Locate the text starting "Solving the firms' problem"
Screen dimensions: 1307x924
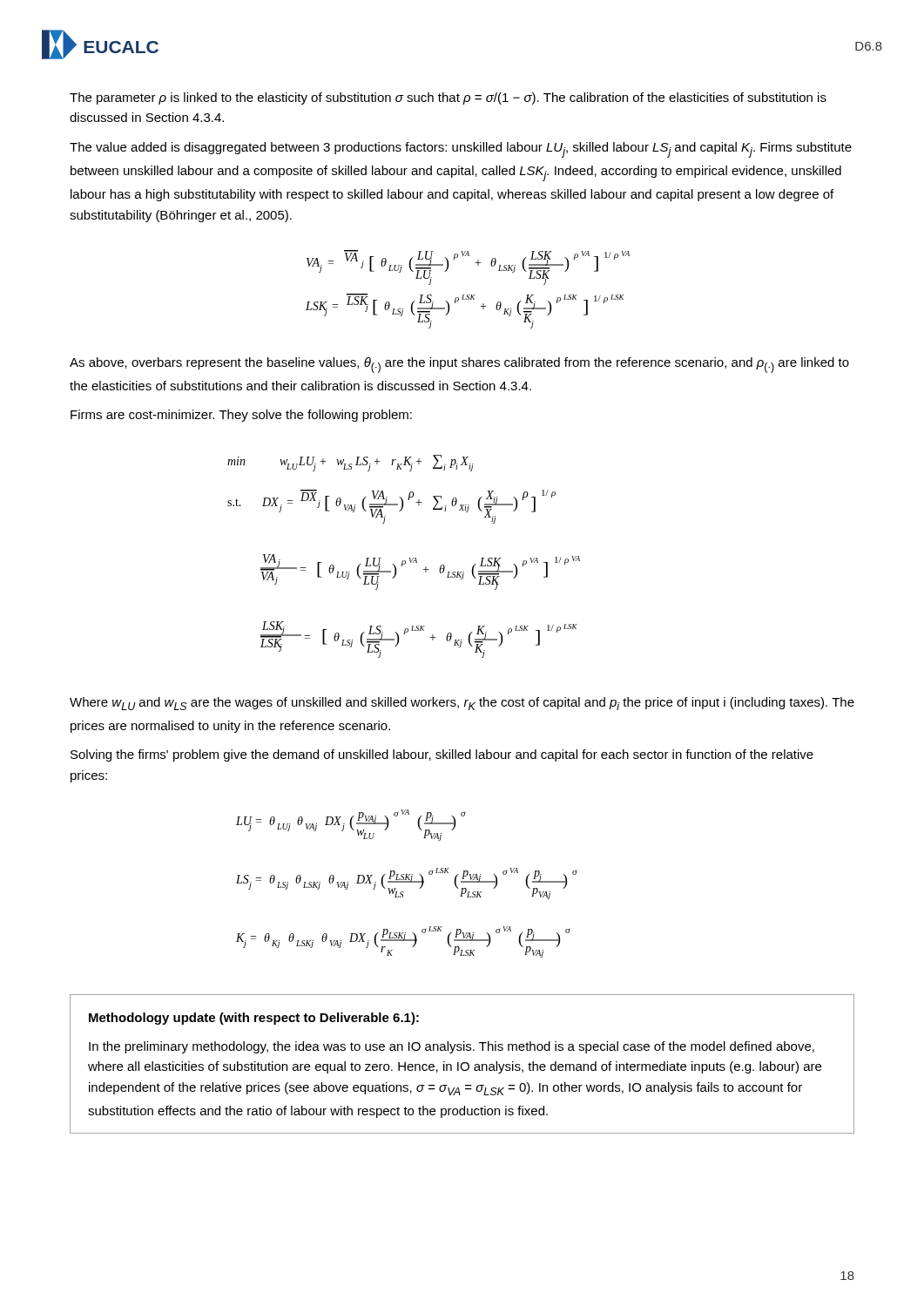pyautogui.click(x=442, y=764)
